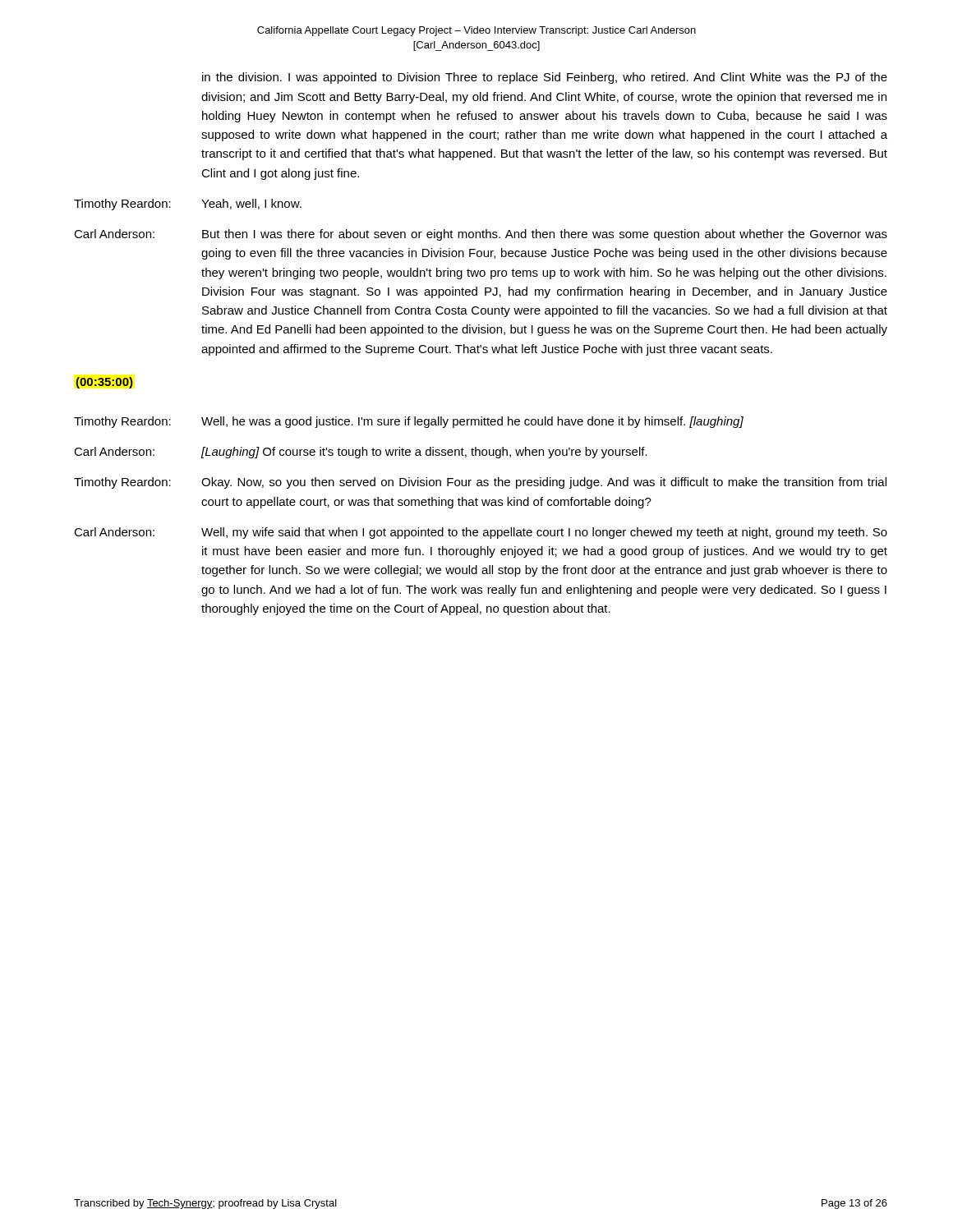This screenshot has width=953, height=1232.
Task: Click on the text block that reads "in the division. I was appointed to Division"
Action: pos(544,125)
